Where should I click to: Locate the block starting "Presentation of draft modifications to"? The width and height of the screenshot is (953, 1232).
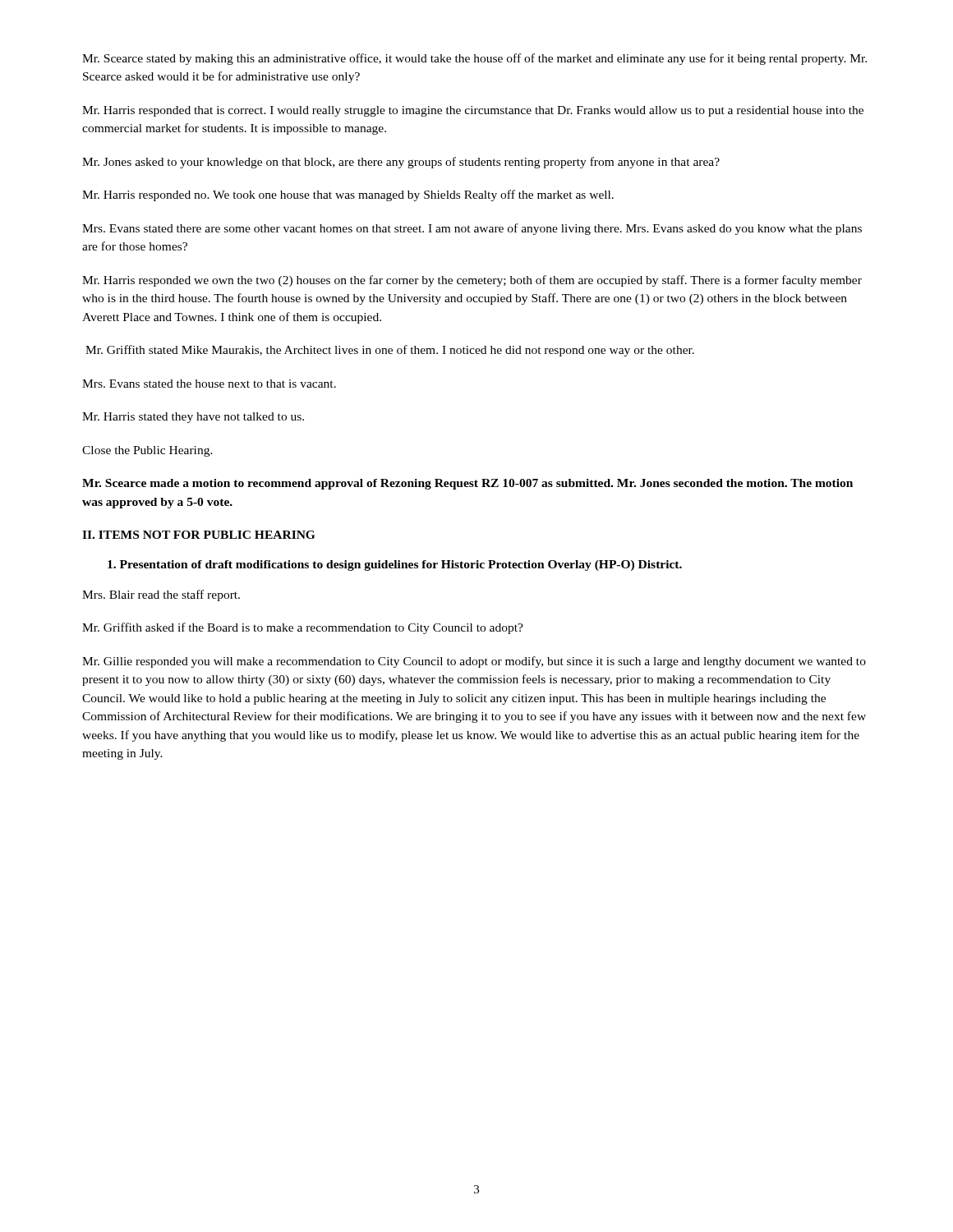point(395,564)
